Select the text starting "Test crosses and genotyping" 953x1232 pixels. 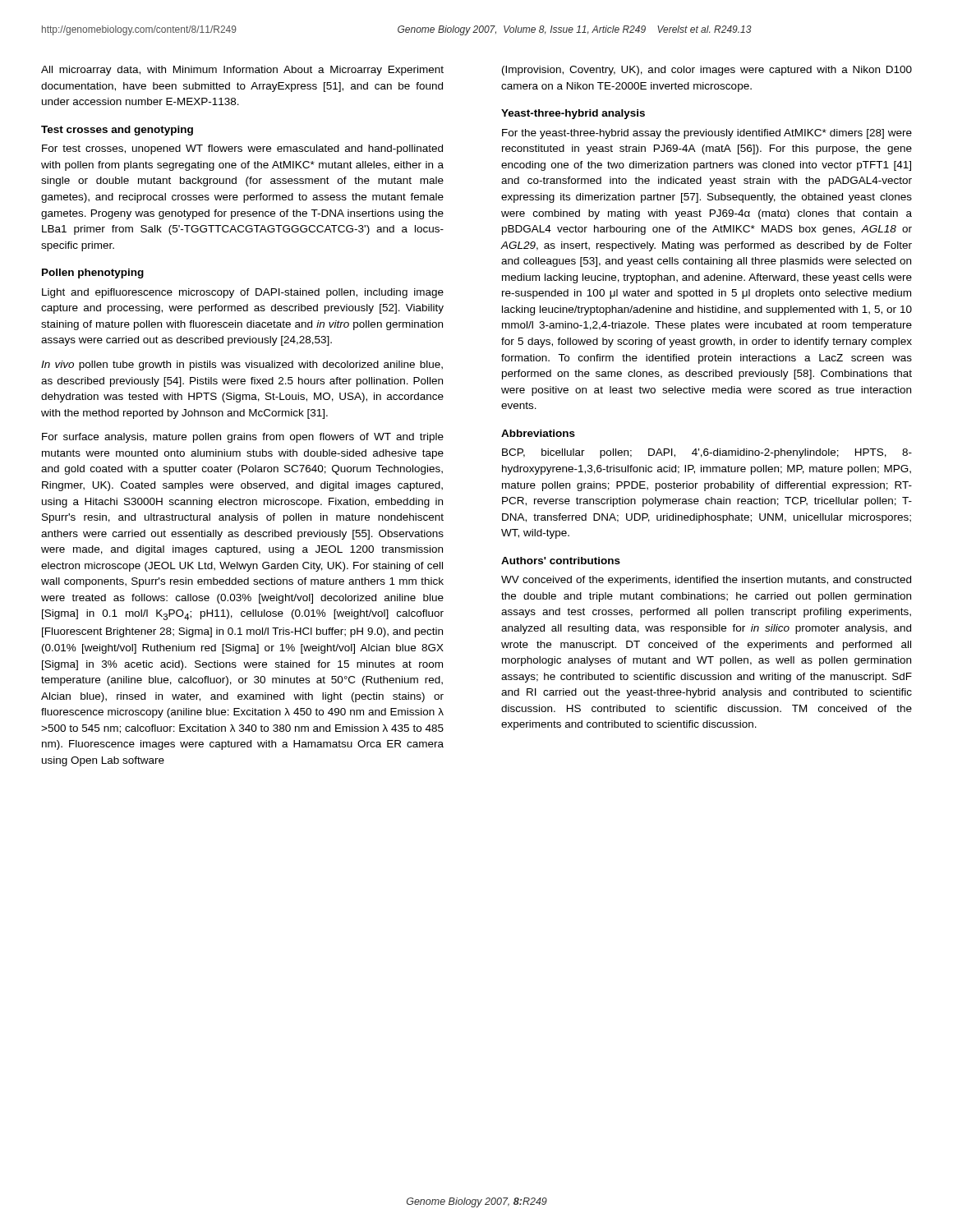(117, 129)
